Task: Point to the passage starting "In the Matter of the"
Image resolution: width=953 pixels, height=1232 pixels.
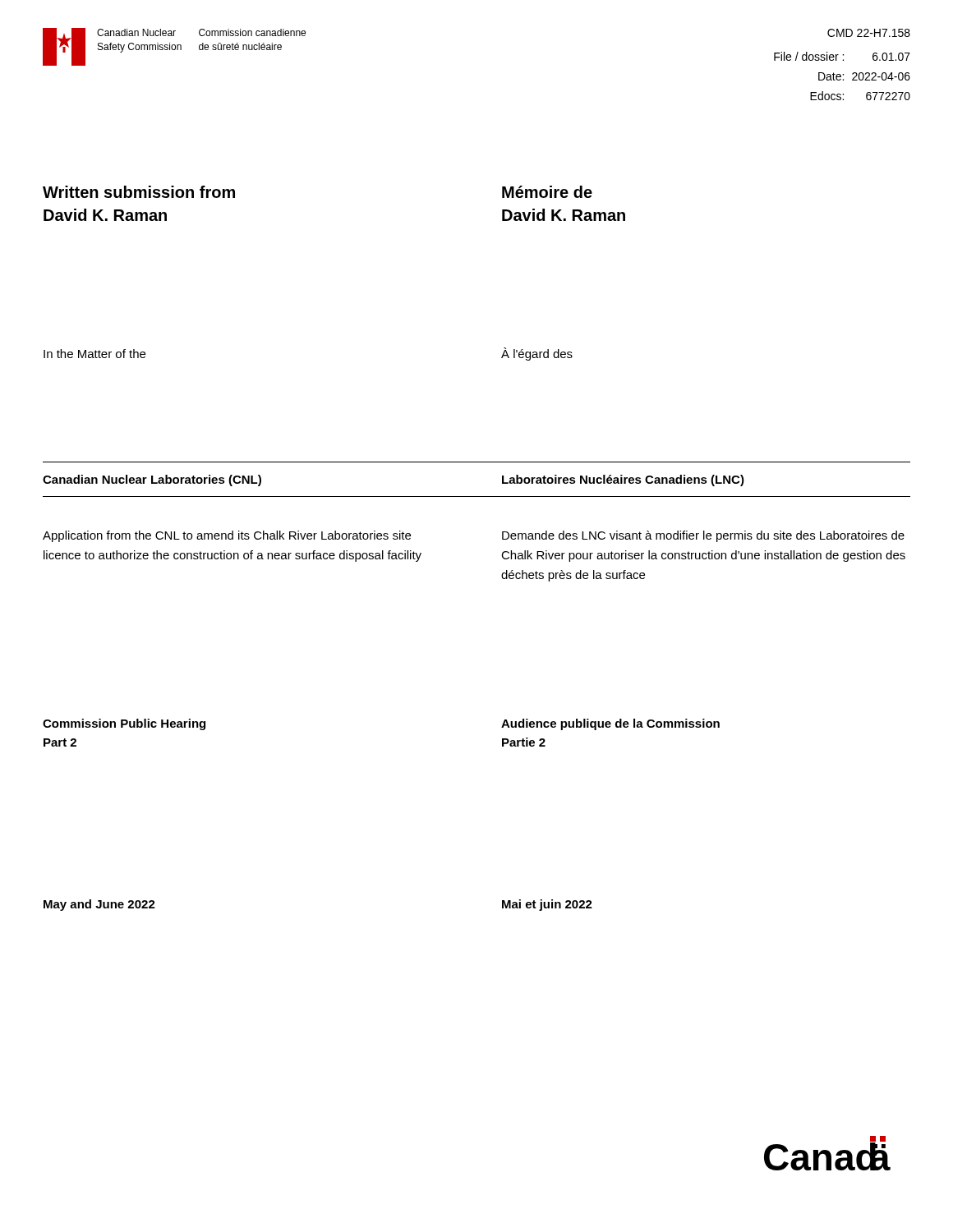Action: pyautogui.click(x=99, y=354)
